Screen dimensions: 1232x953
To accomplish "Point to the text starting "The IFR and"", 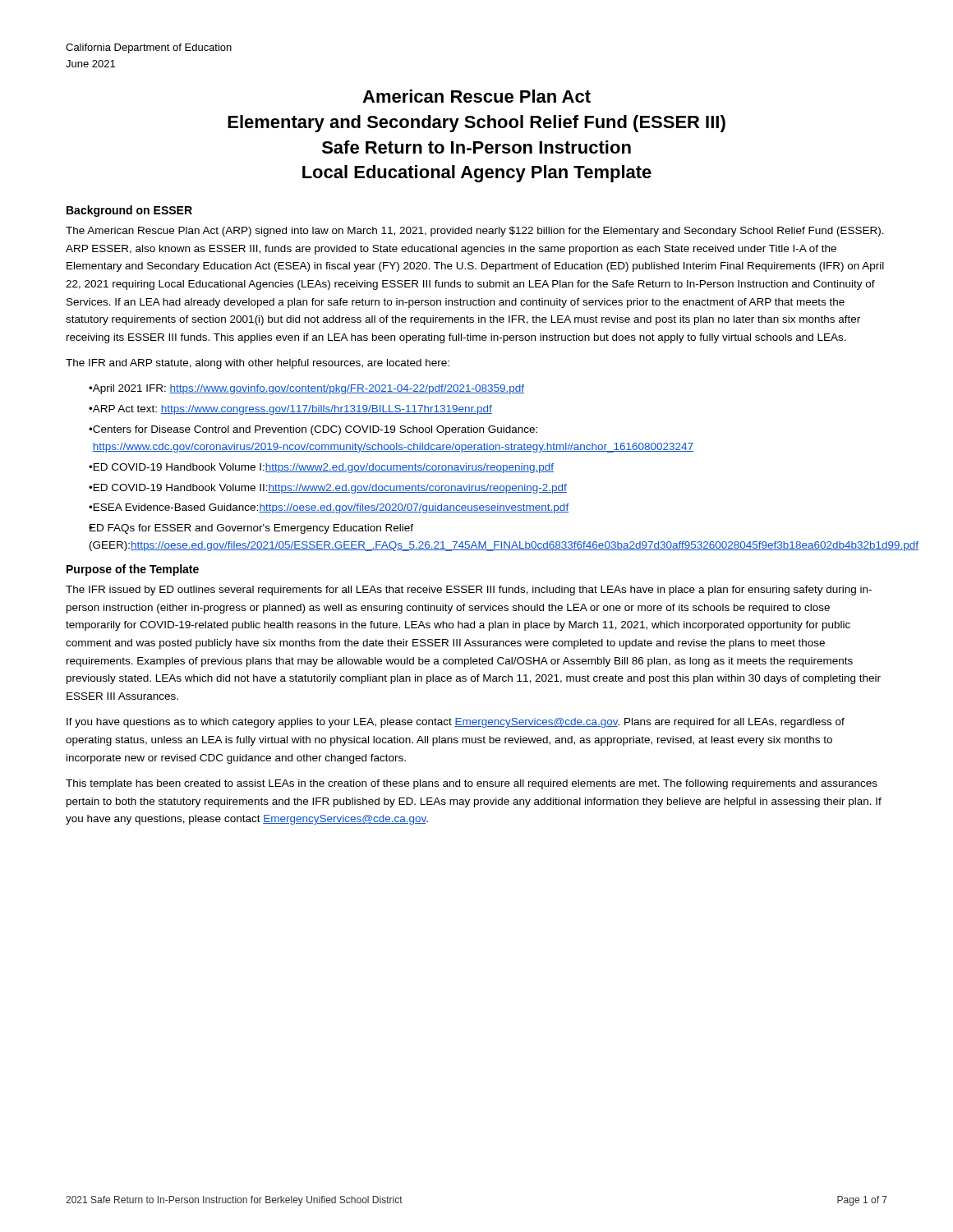I will [258, 363].
